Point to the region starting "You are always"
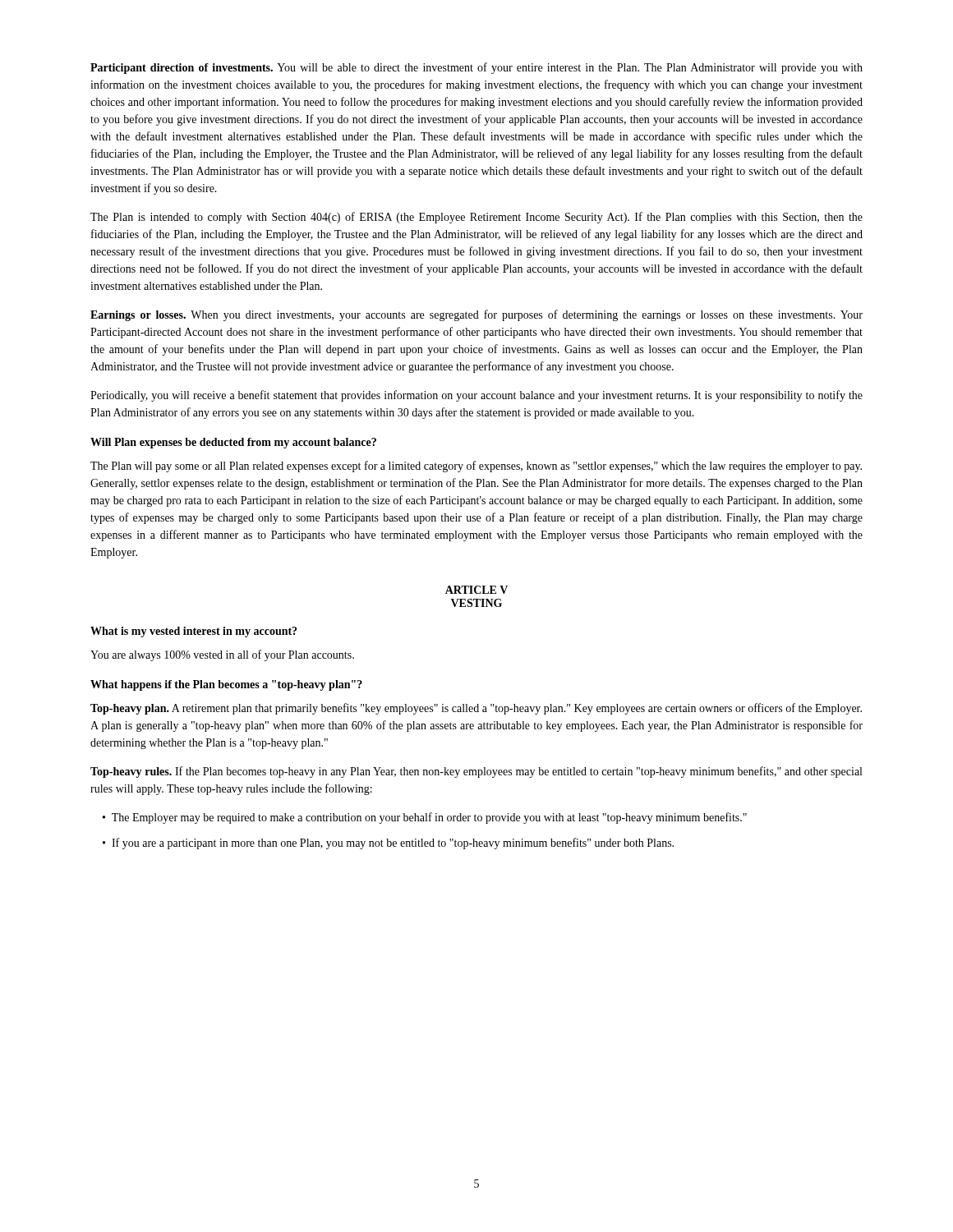This screenshot has width=953, height=1232. (222, 655)
